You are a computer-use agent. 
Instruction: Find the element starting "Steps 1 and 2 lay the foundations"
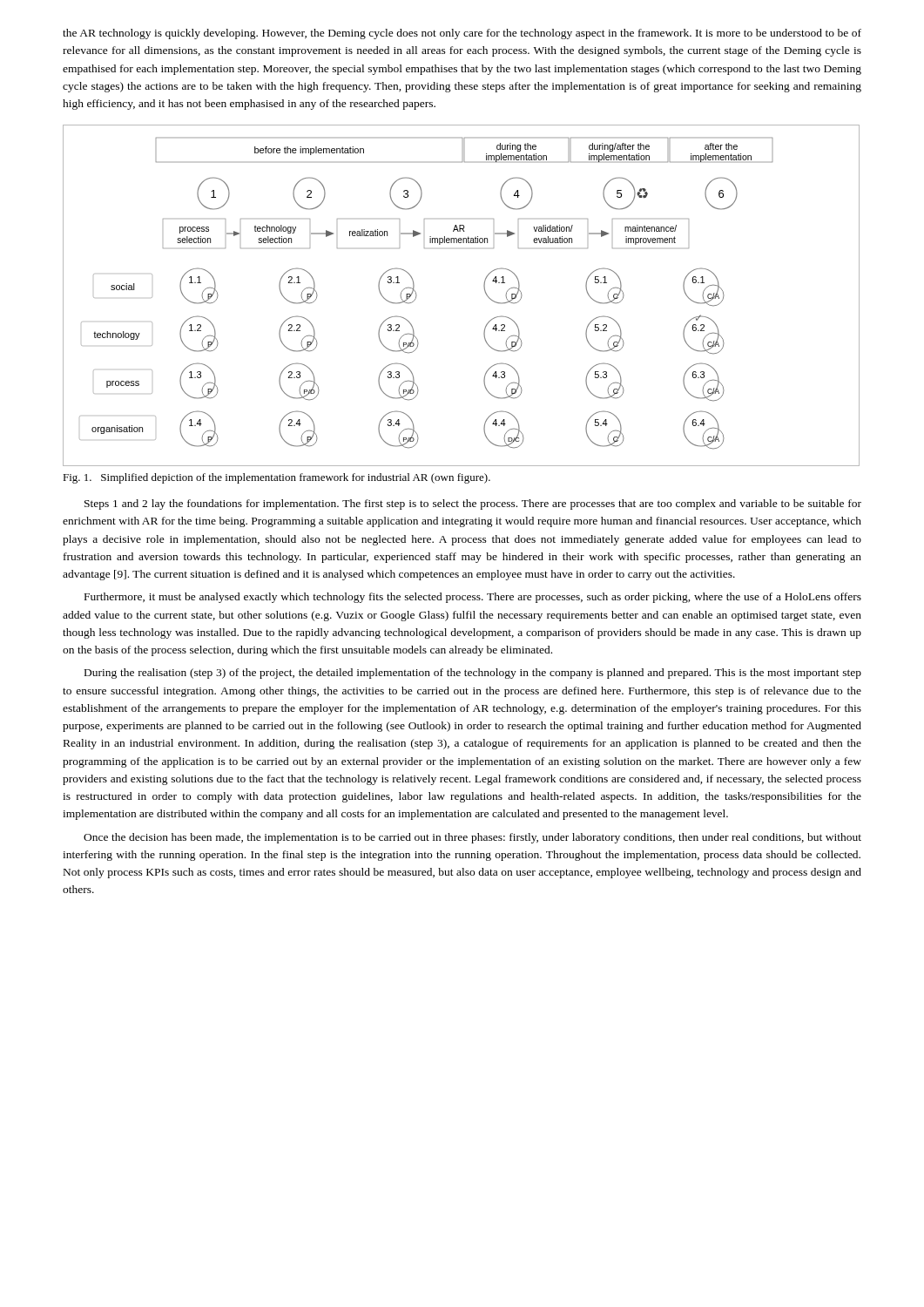(462, 697)
